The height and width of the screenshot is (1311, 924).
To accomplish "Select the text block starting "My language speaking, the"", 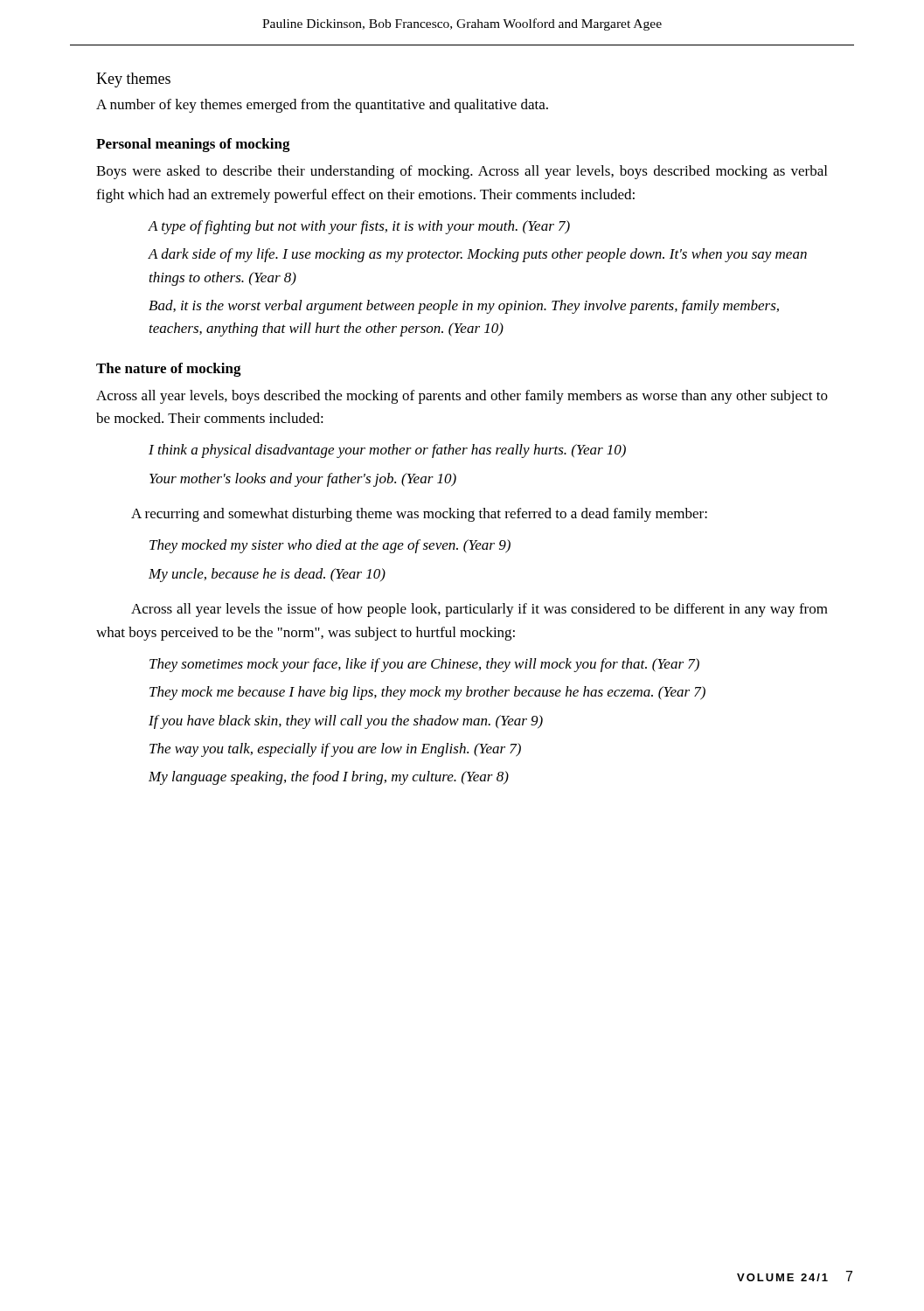I will coord(479,777).
